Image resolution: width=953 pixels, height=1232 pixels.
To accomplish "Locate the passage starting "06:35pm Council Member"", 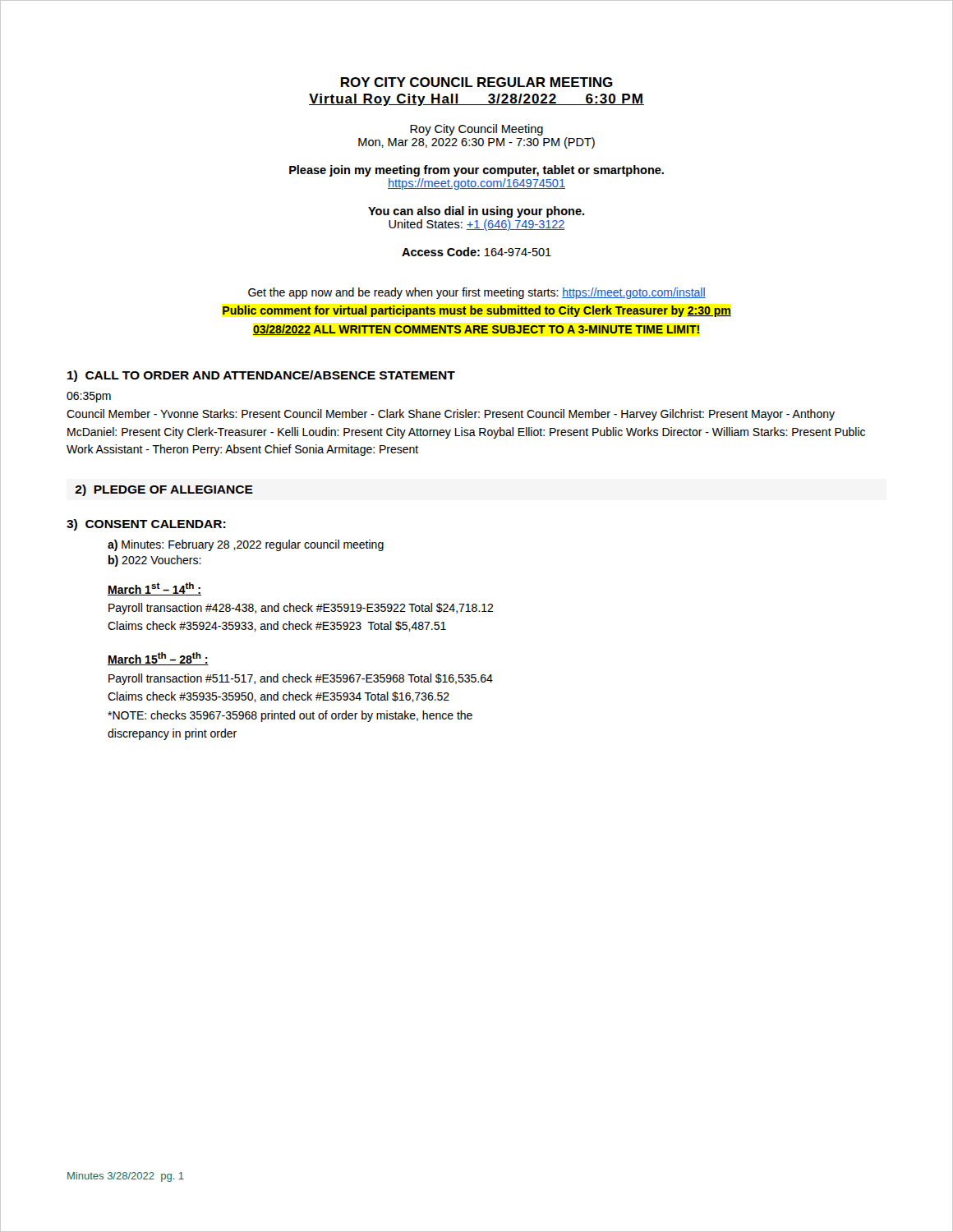I will [466, 423].
